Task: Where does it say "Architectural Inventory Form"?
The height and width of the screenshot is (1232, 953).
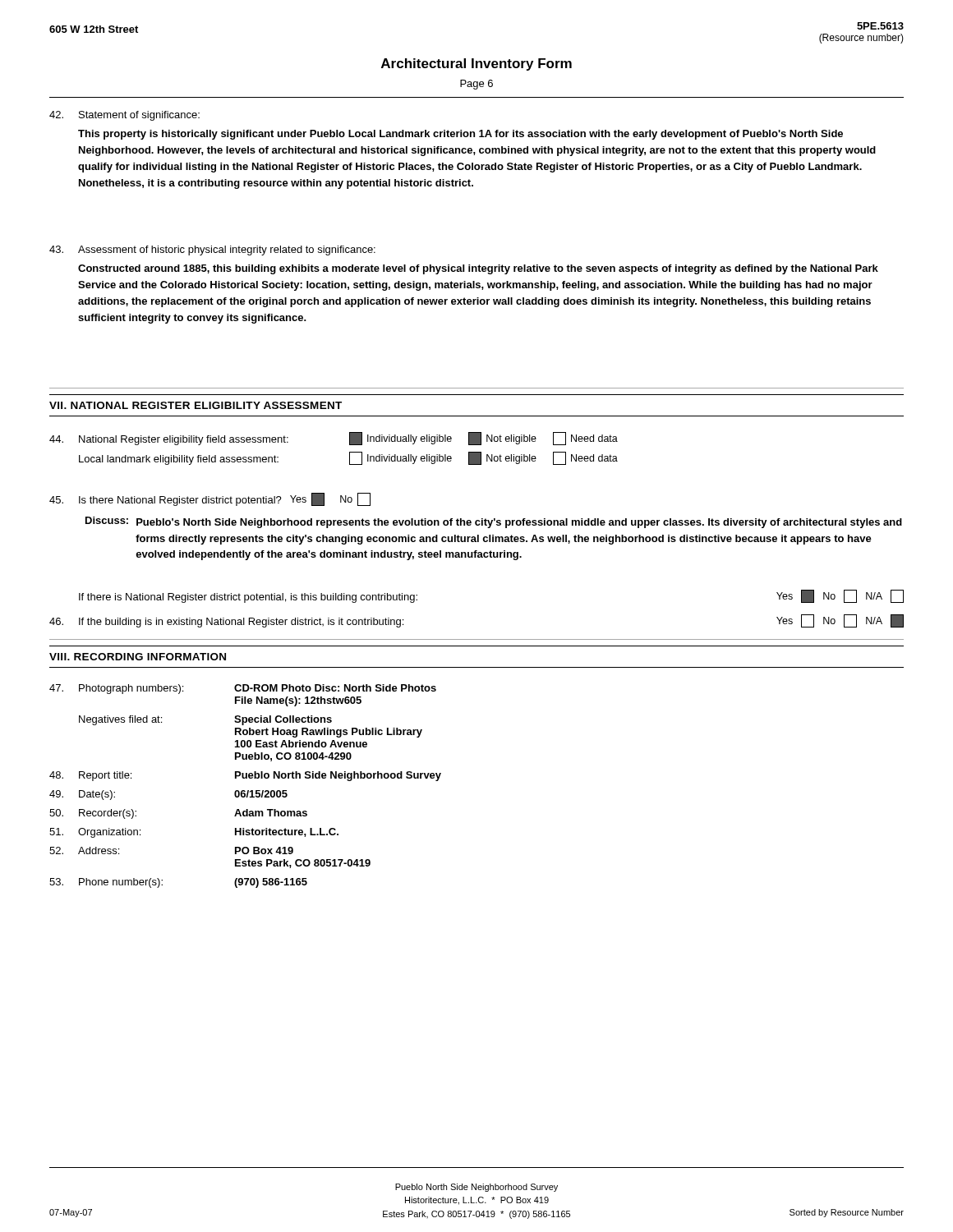Action: [x=476, y=64]
